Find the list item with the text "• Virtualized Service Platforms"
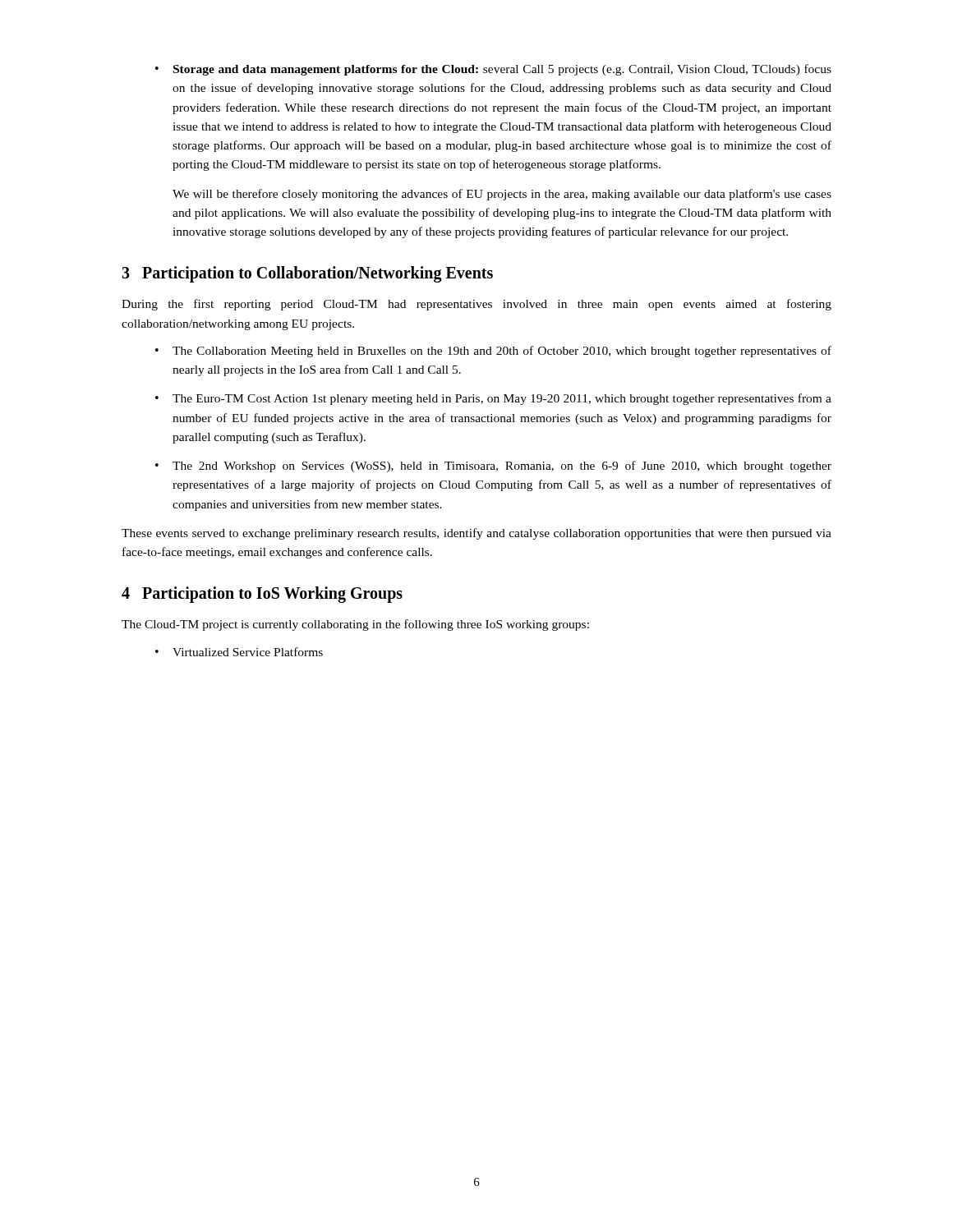953x1232 pixels. point(239,652)
